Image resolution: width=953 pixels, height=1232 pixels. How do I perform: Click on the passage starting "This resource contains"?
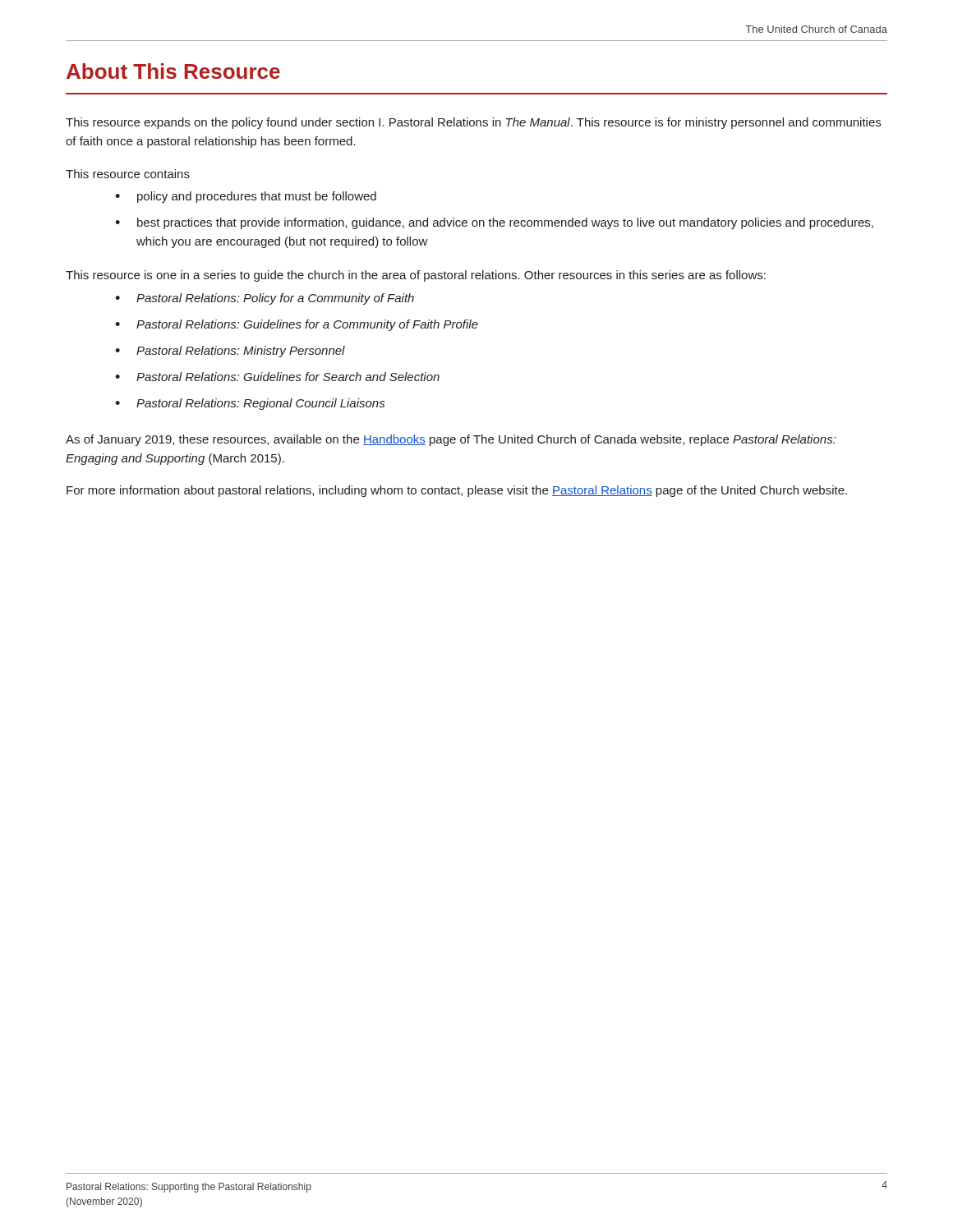(x=128, y=173)
